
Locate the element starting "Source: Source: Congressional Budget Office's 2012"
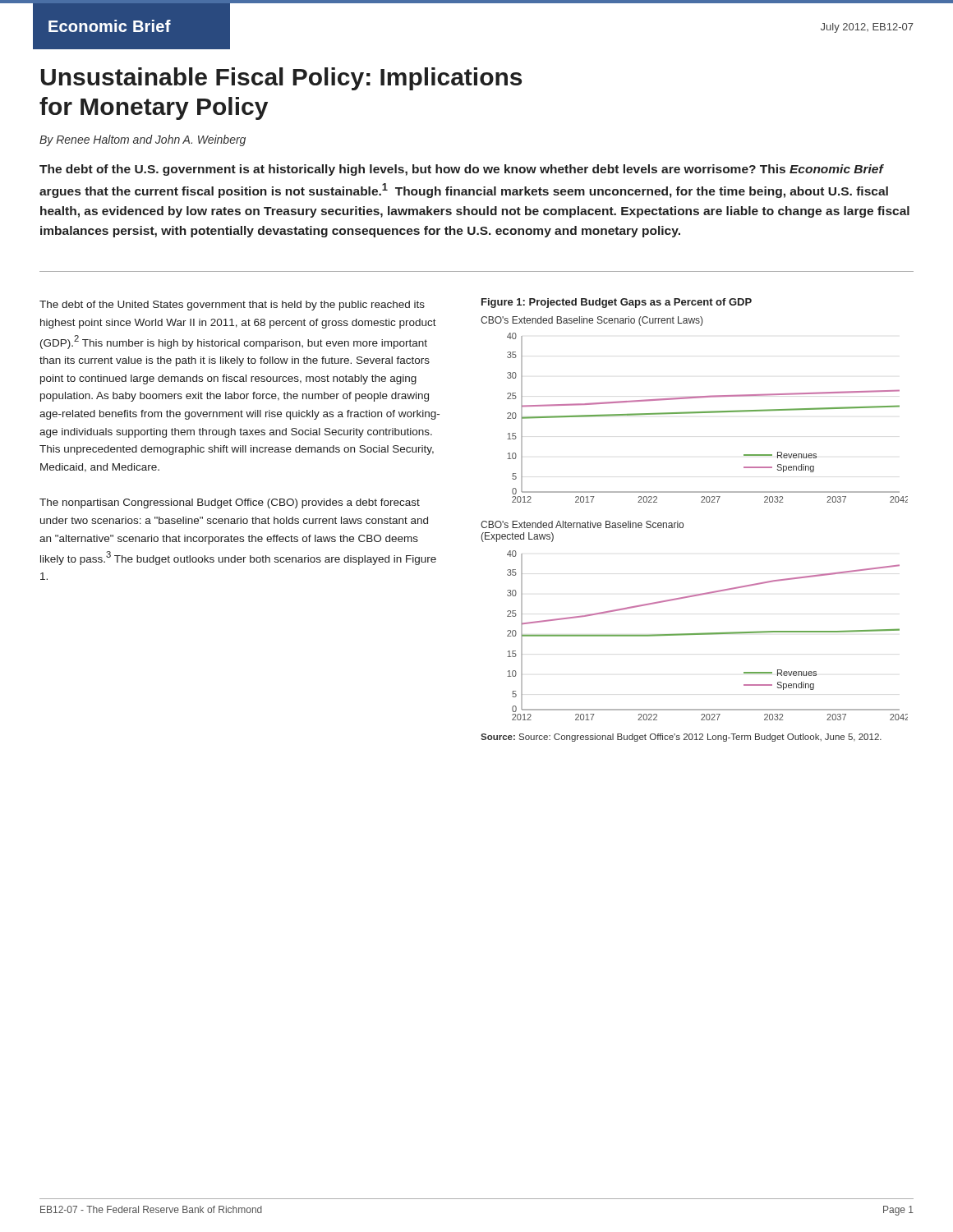coord(681,737)
